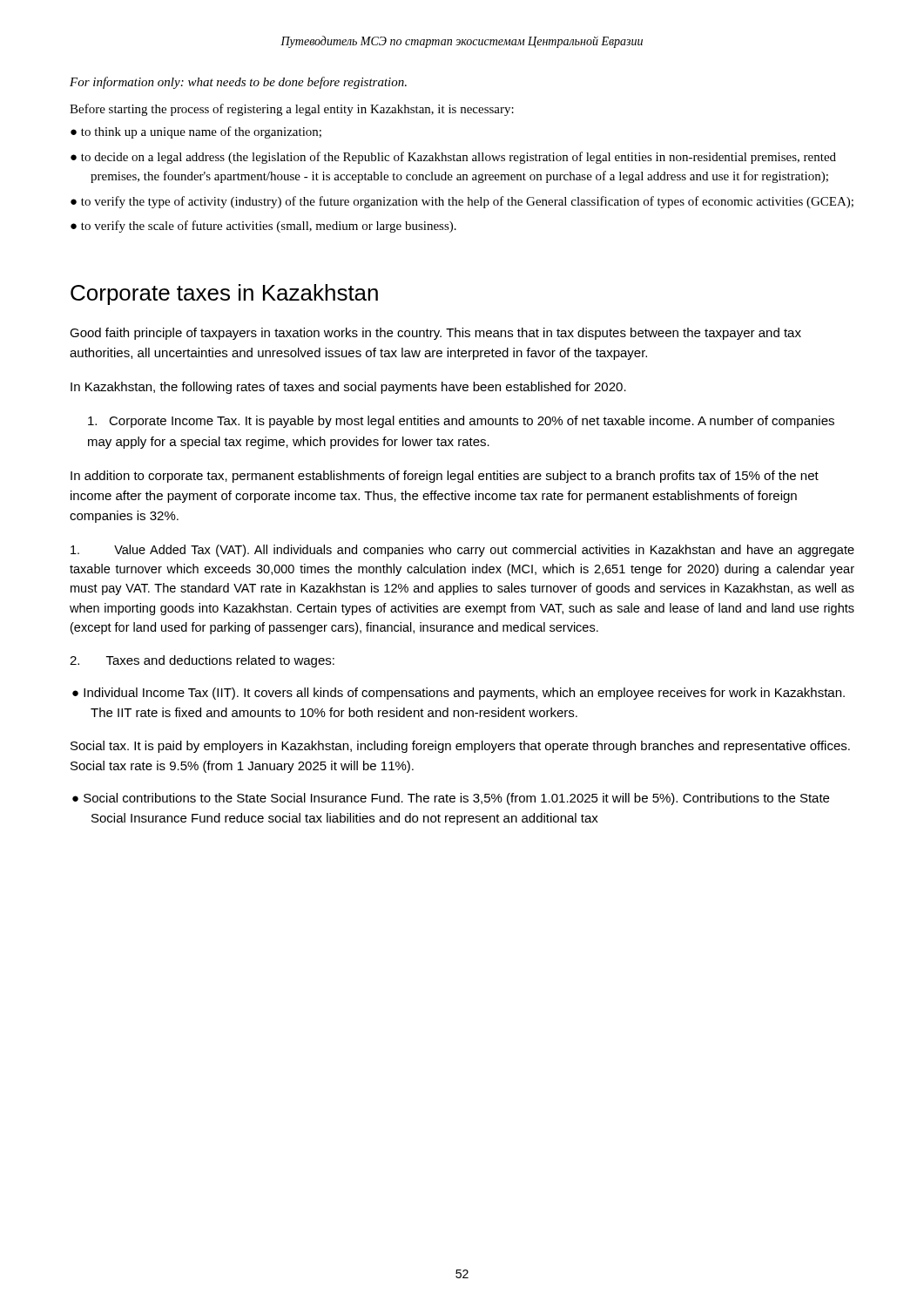Click on the text starting "Value Added Tax (VAT). All individuals and companies"
The image size is (924, 1307).
point(462,589)
